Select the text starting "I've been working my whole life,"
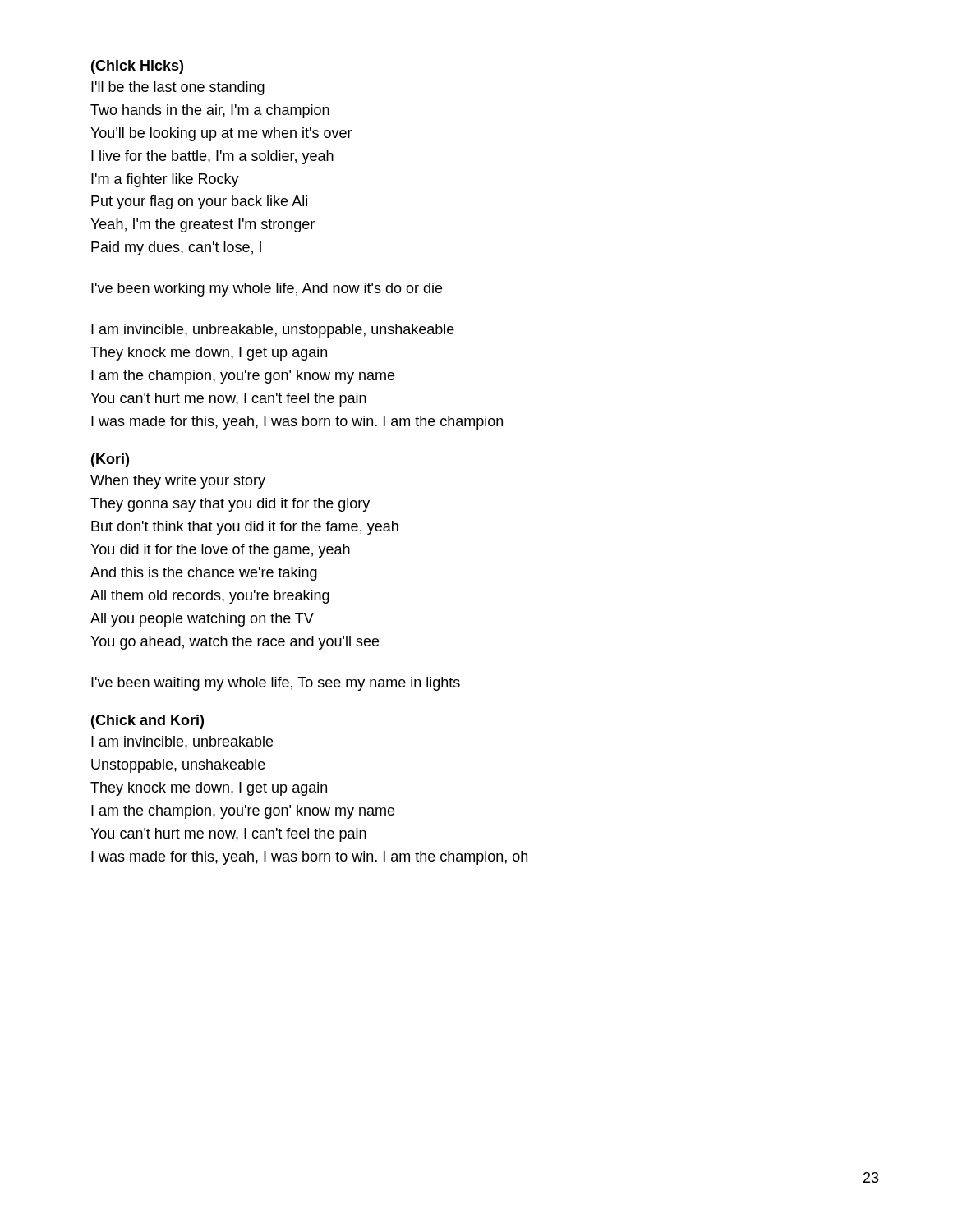This screenshot has width=953, height=1232. [427, 289]
